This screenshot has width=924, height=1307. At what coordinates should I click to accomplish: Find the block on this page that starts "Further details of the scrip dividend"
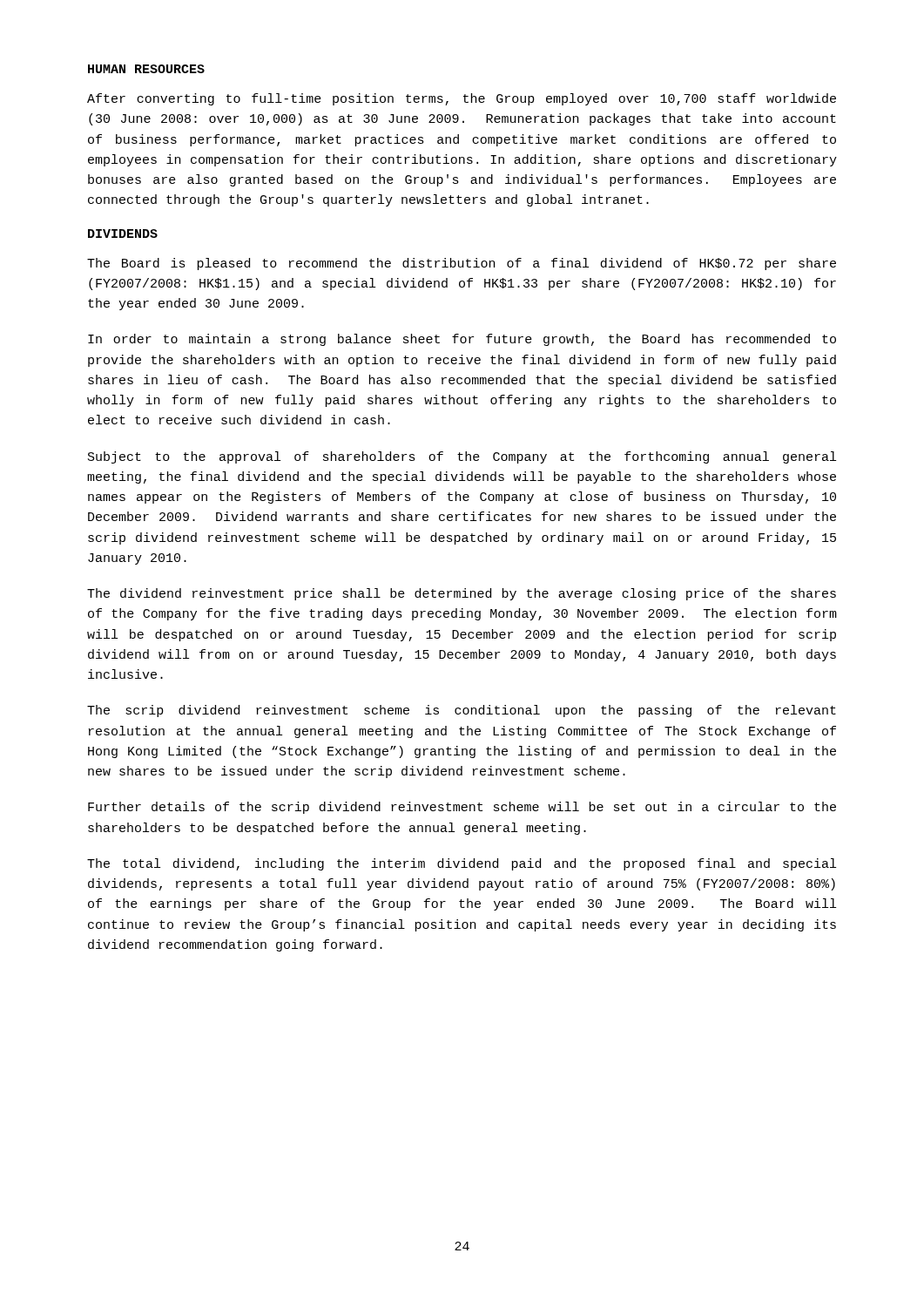[x=462, y=819]
